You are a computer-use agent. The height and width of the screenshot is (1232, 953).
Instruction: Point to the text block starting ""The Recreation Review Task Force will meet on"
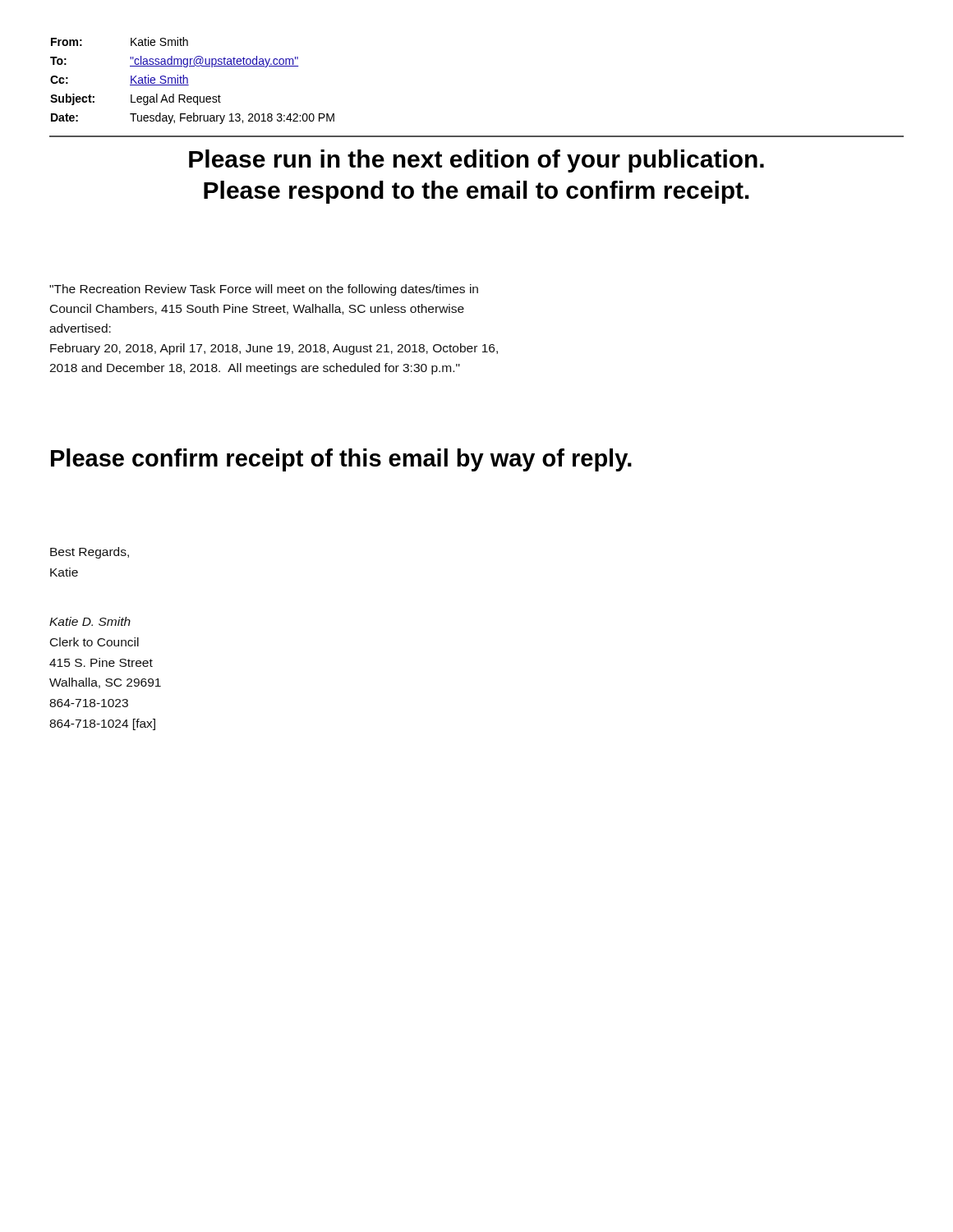[264, 290]
